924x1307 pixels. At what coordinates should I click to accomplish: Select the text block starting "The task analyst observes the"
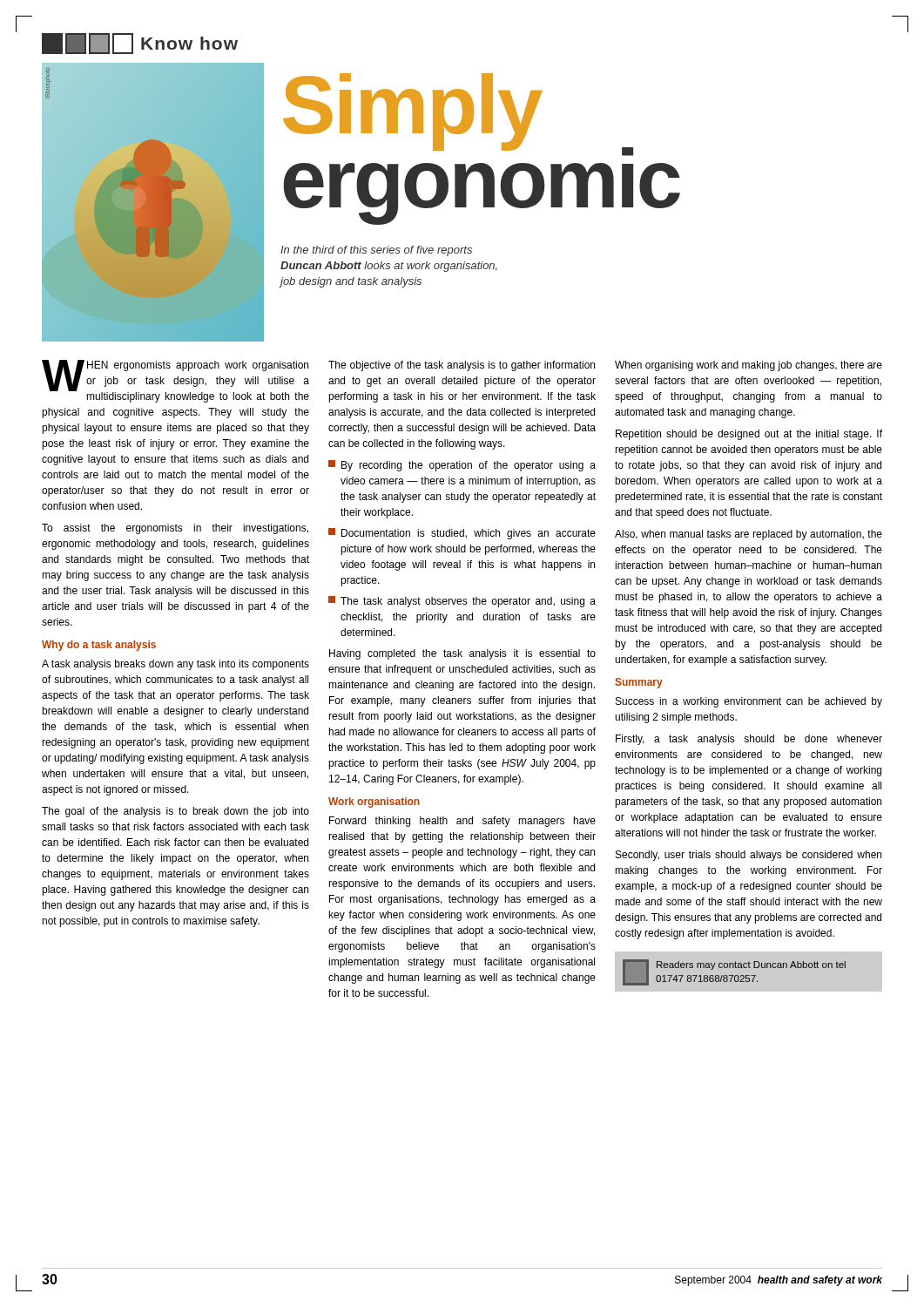pos(462,617)
